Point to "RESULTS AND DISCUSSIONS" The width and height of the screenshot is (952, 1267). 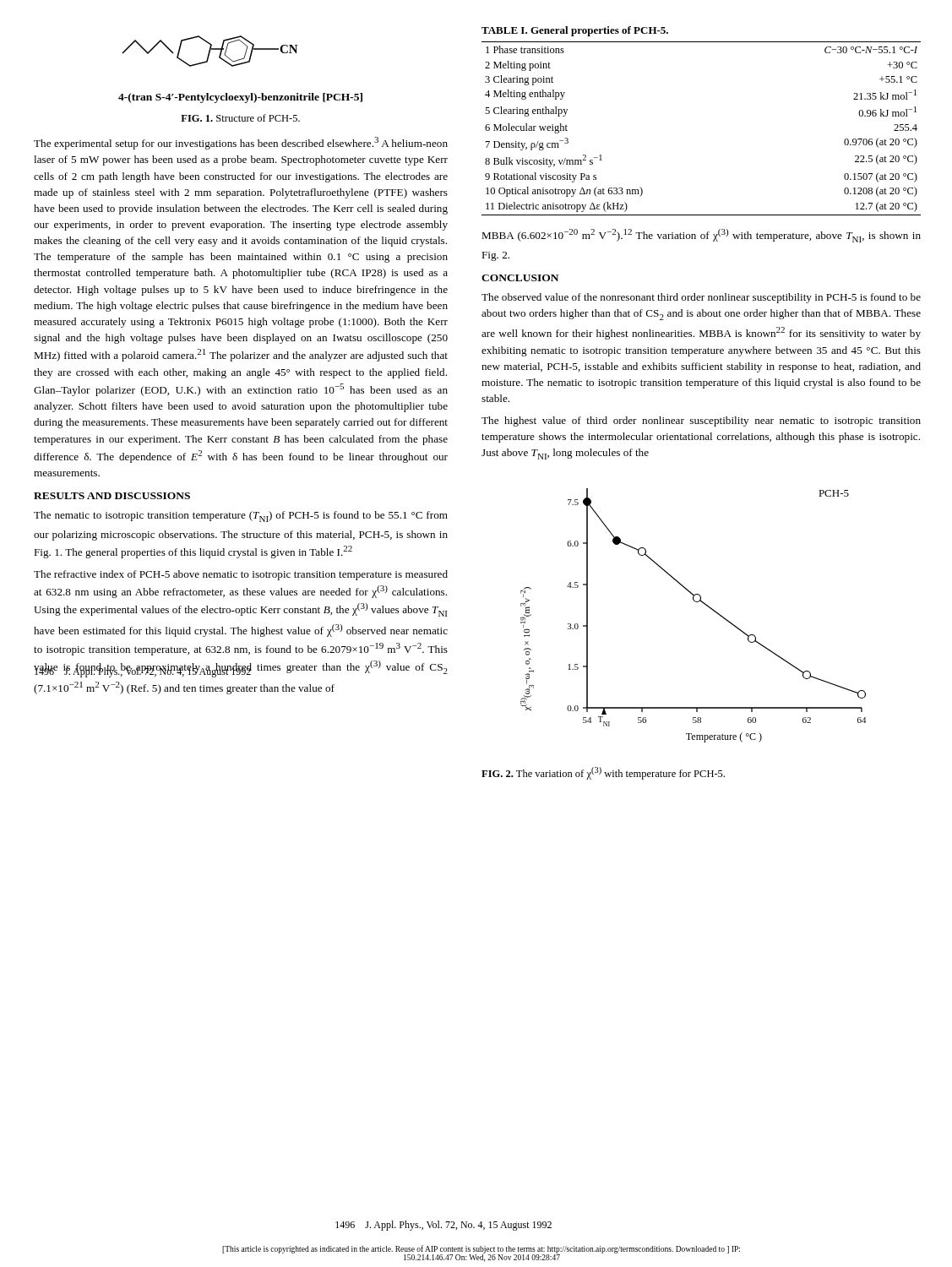112,496
